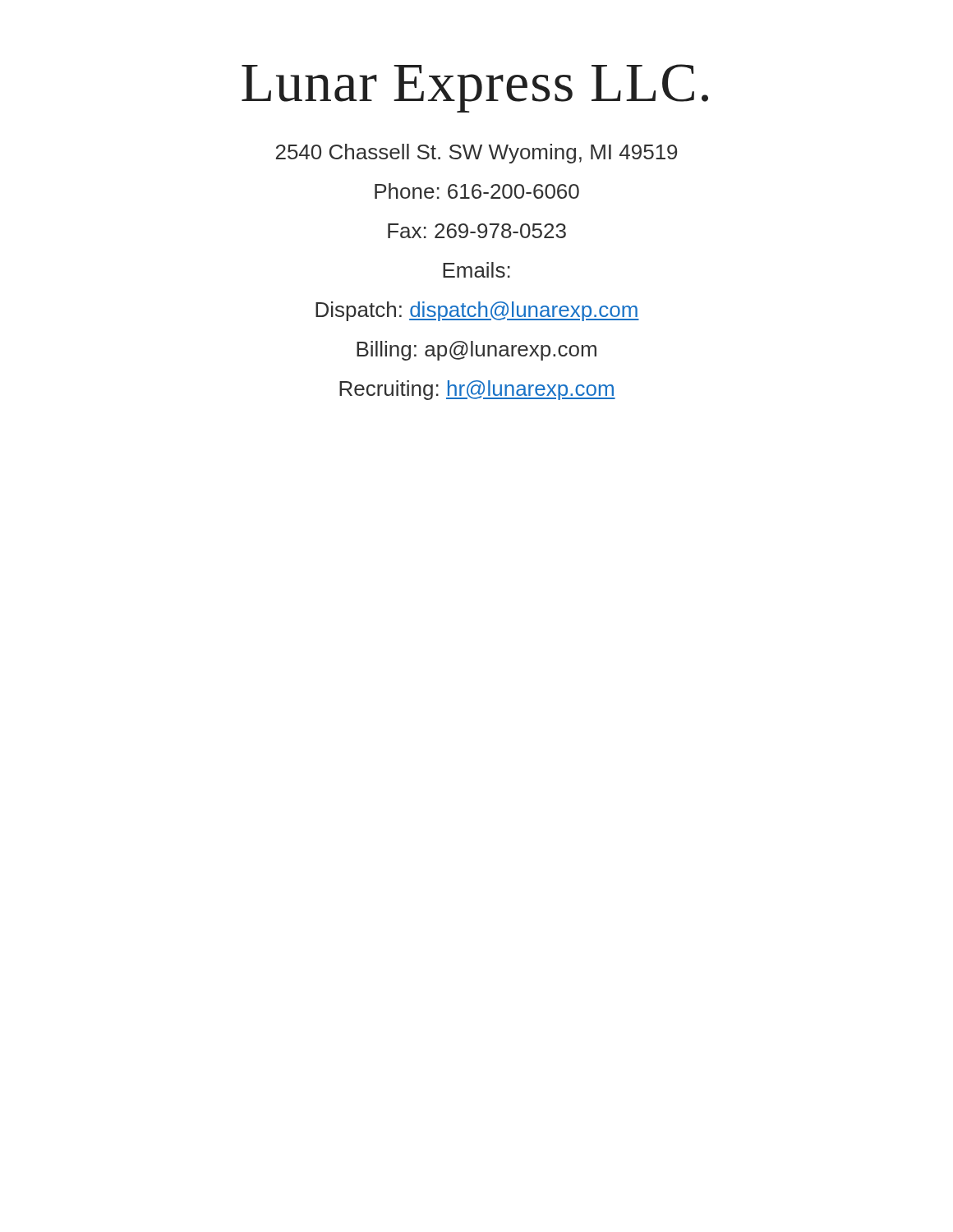Click where it says "Lunar Express LLC."
Image resolution: width=953 pixels, height=1232 pixels.
point(476,83)
